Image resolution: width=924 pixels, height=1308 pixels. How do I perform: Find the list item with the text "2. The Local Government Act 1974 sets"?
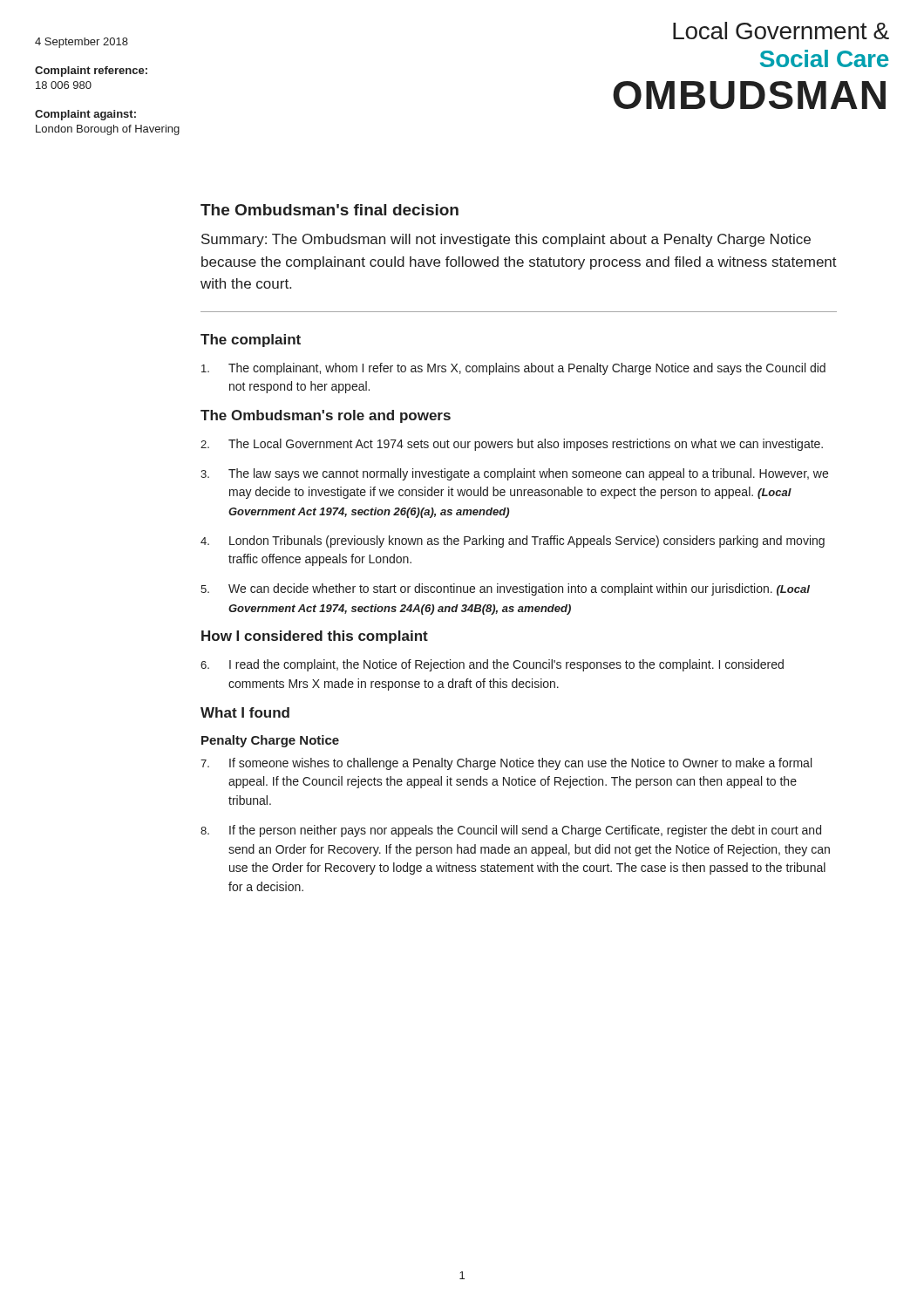tap(519, 444)
